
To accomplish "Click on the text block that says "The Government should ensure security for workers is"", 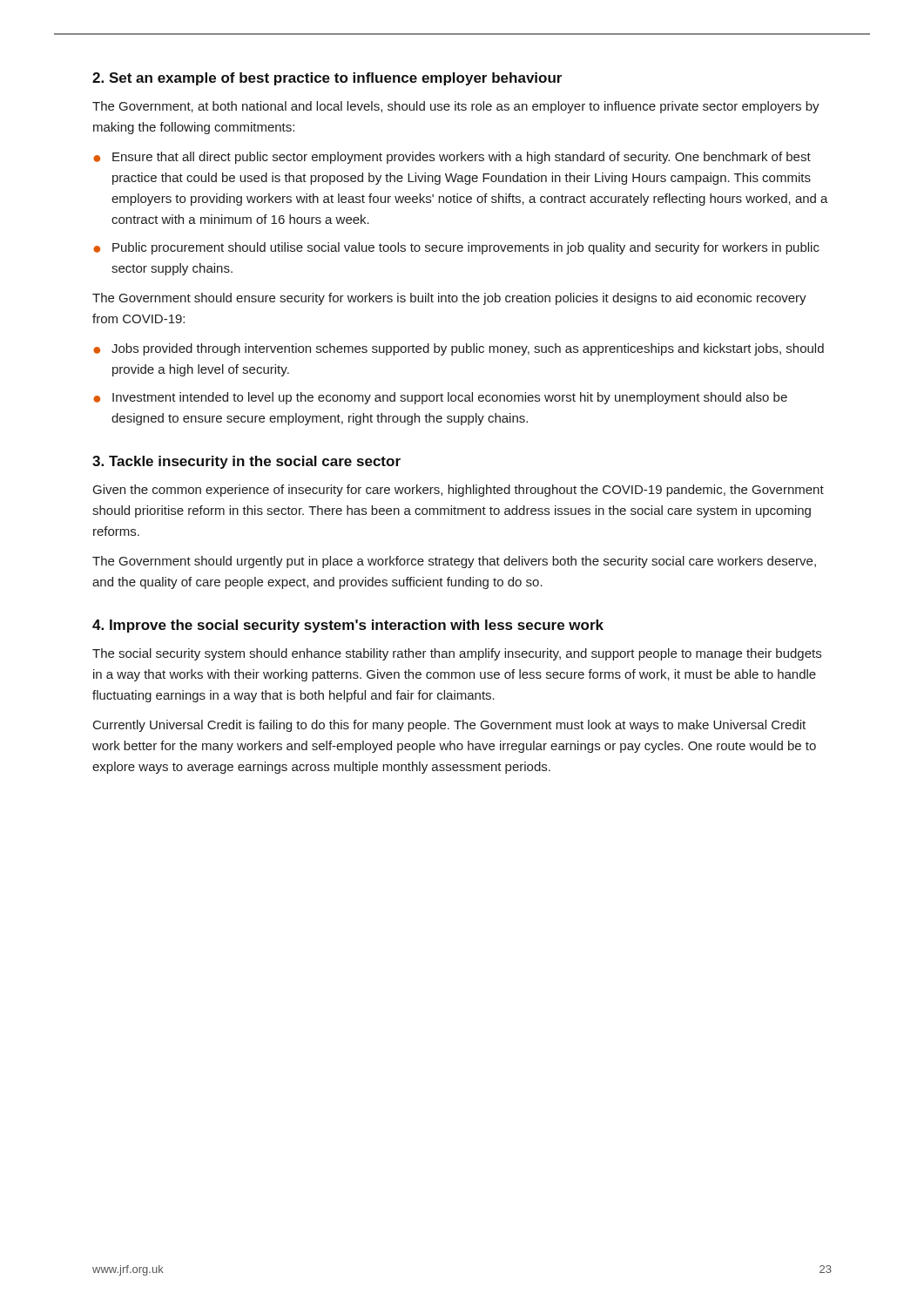I will pyautogui.click(x=449, y=308).
